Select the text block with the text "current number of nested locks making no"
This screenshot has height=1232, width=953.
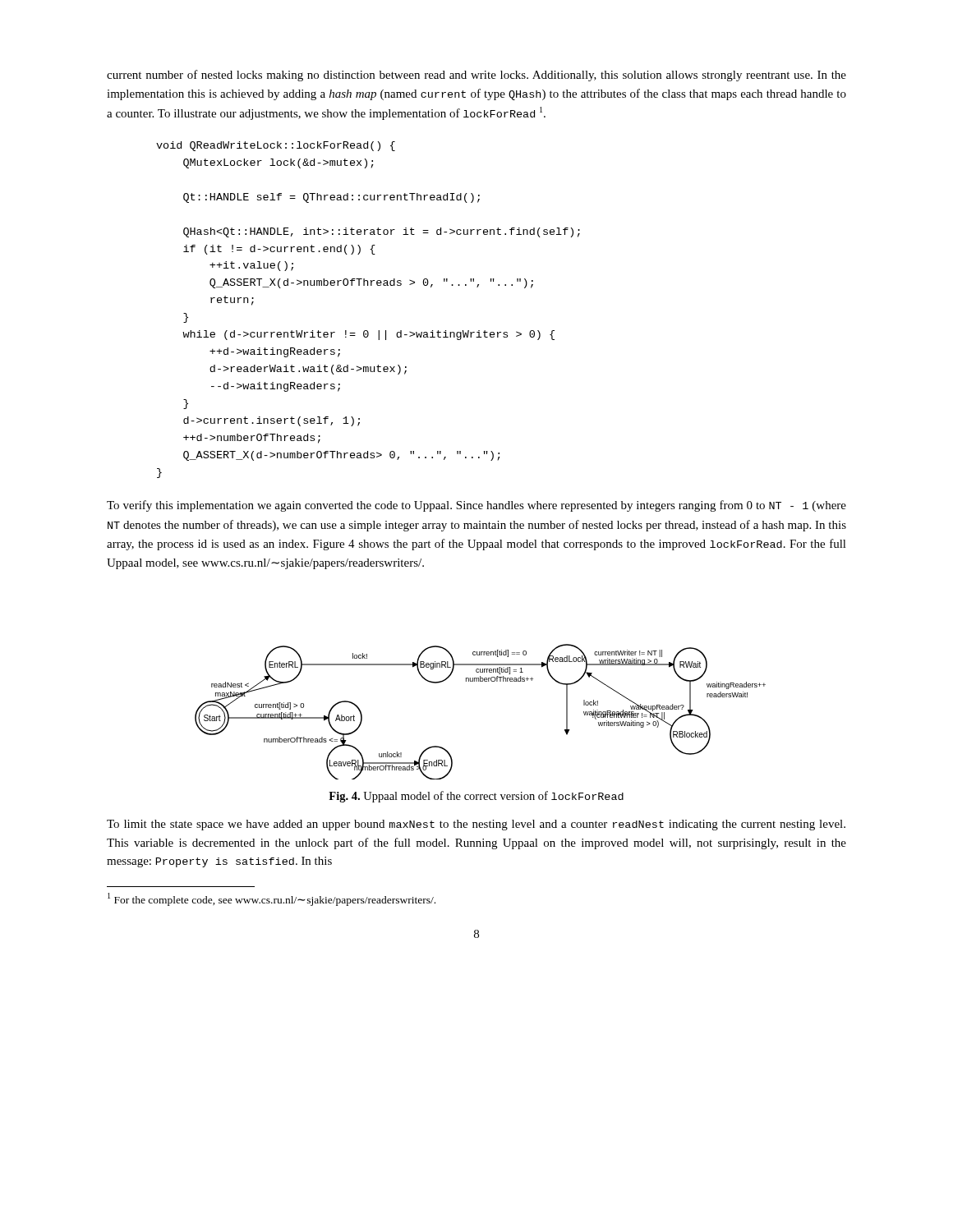click(x=476, y=94)
